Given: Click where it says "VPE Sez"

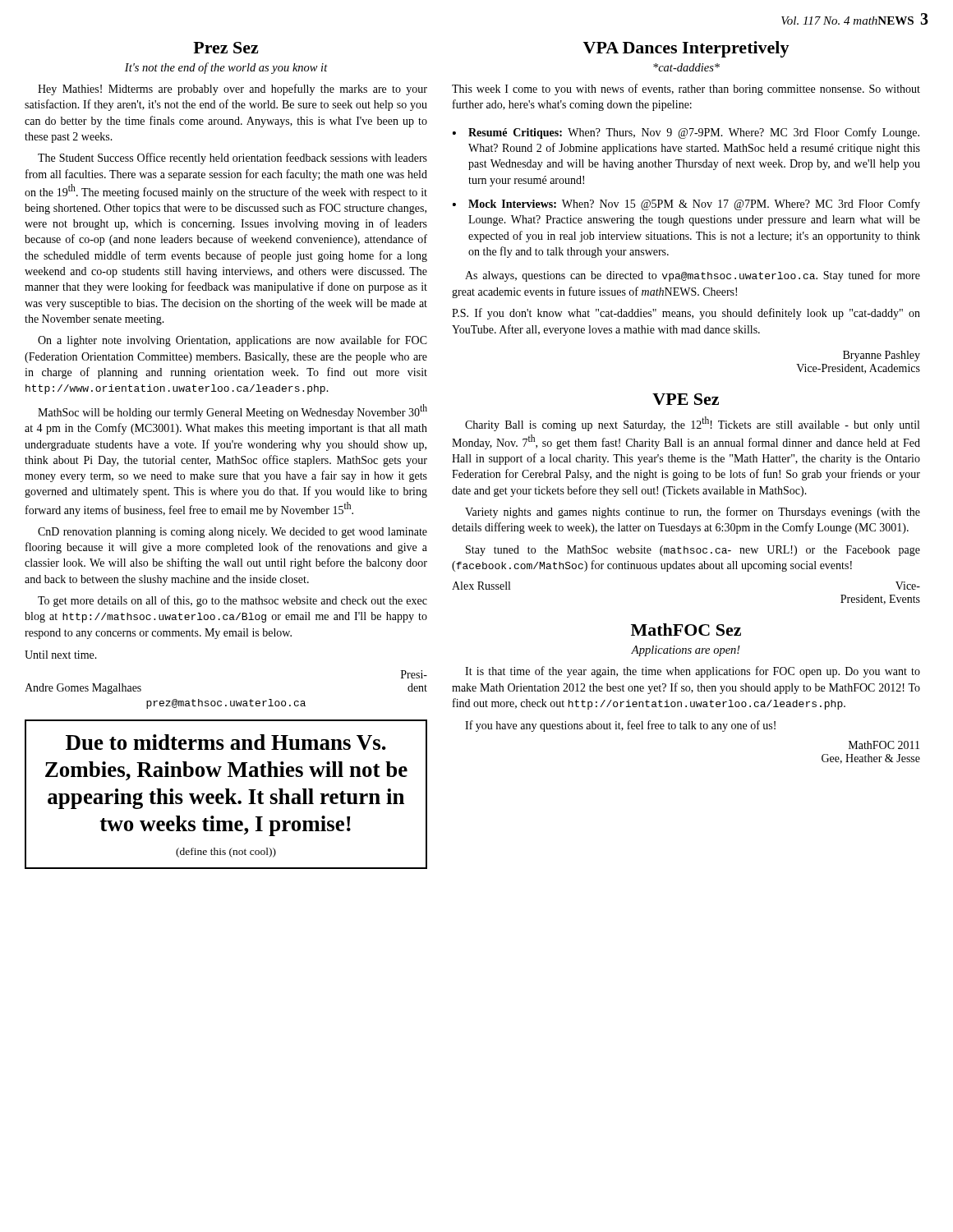Looking at the screenshot, I should [686, 399].
